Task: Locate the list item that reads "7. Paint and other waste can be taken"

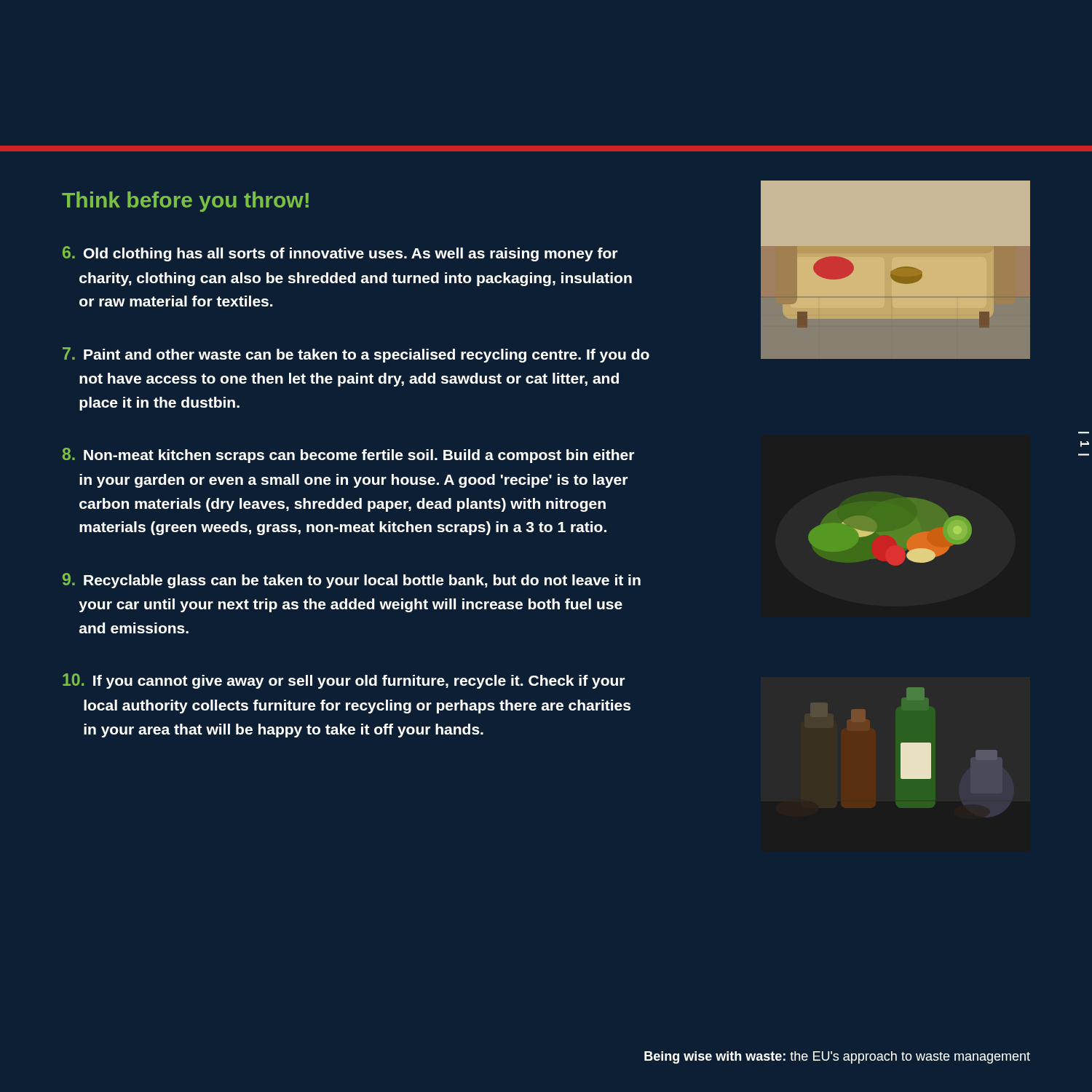Action: pos(356,377)
